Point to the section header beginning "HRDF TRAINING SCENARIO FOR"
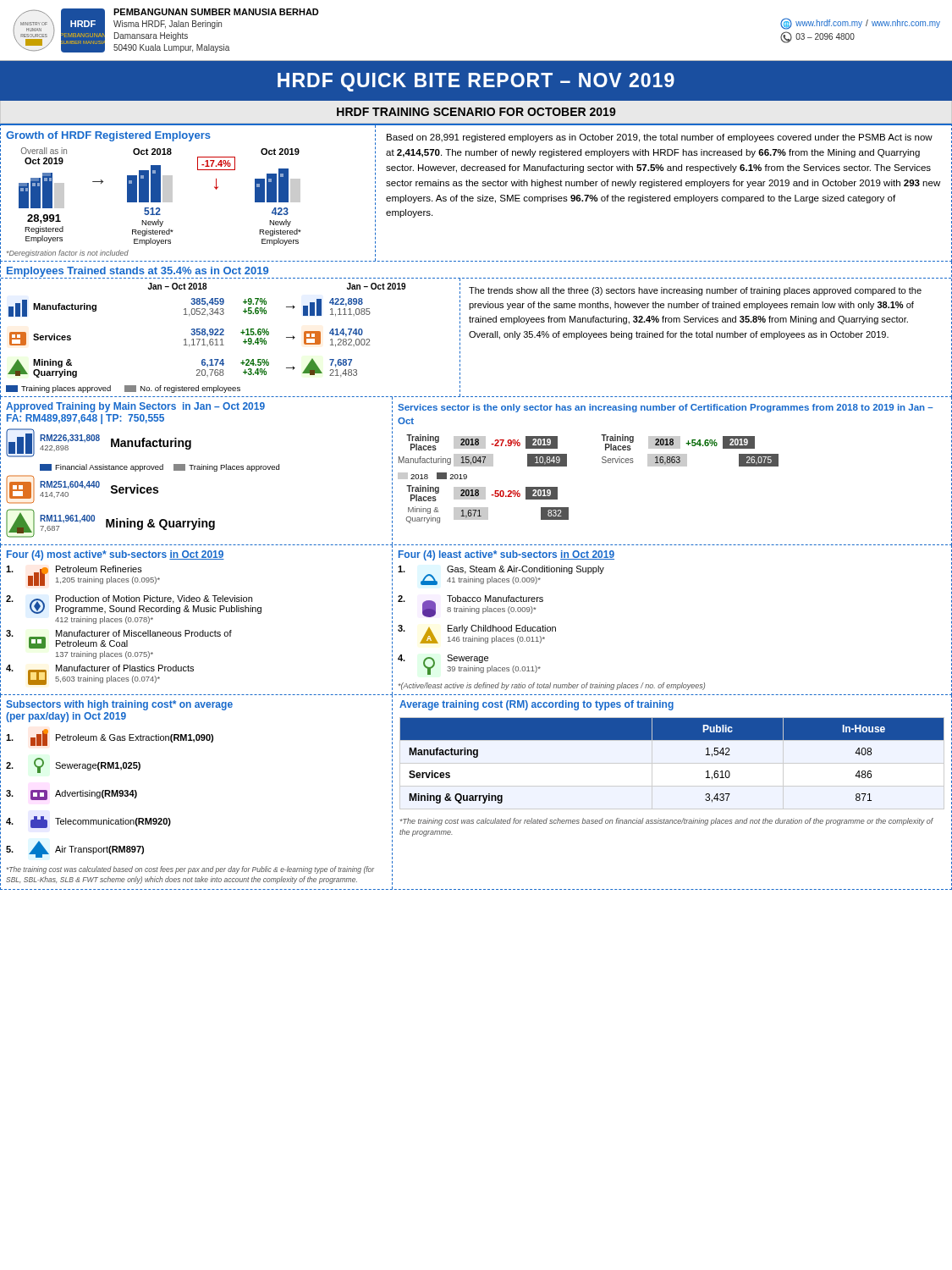952x1270 pixels. 476,112
